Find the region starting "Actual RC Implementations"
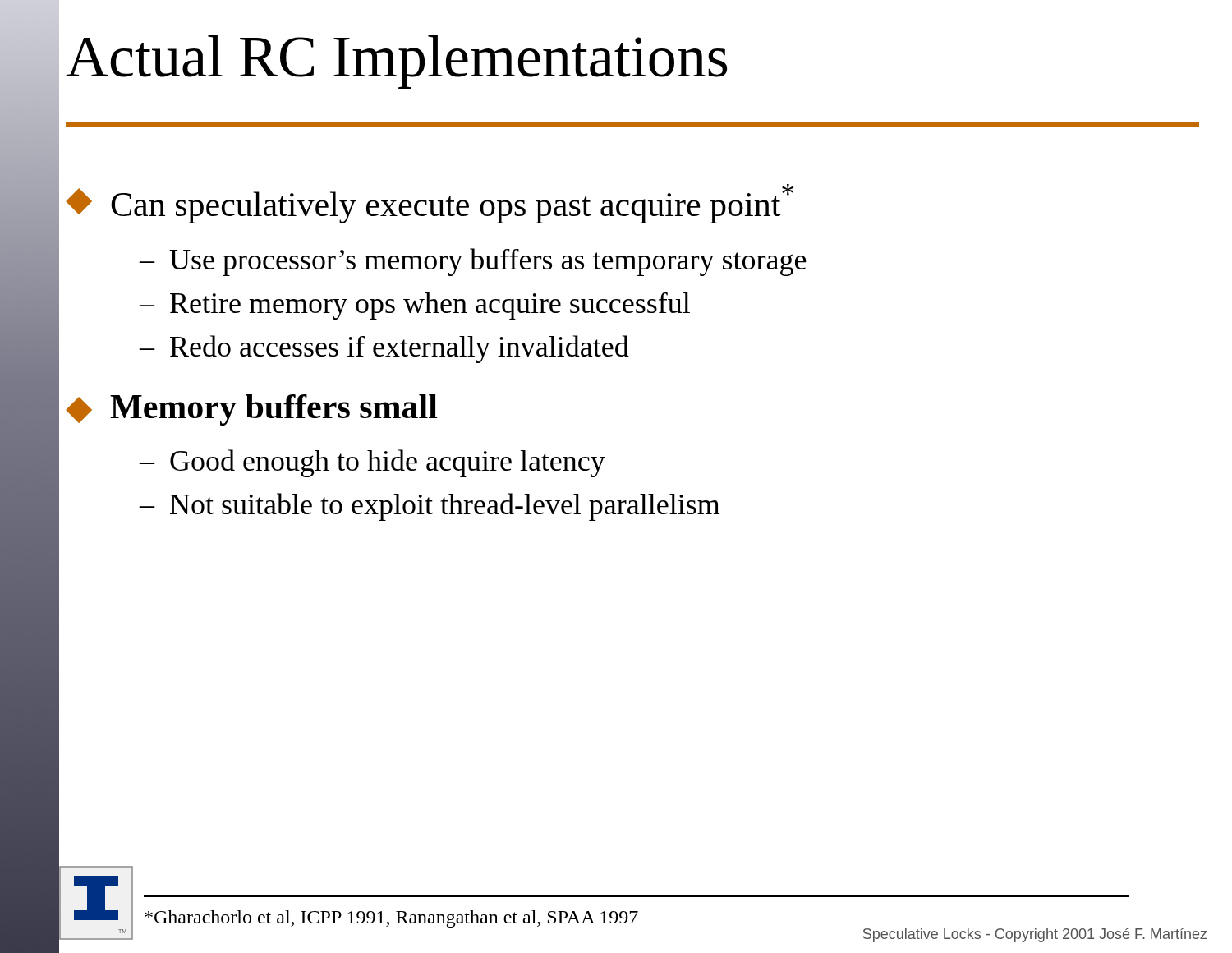The width and height of the screenshot is (1232, 953). click(397, 57)
